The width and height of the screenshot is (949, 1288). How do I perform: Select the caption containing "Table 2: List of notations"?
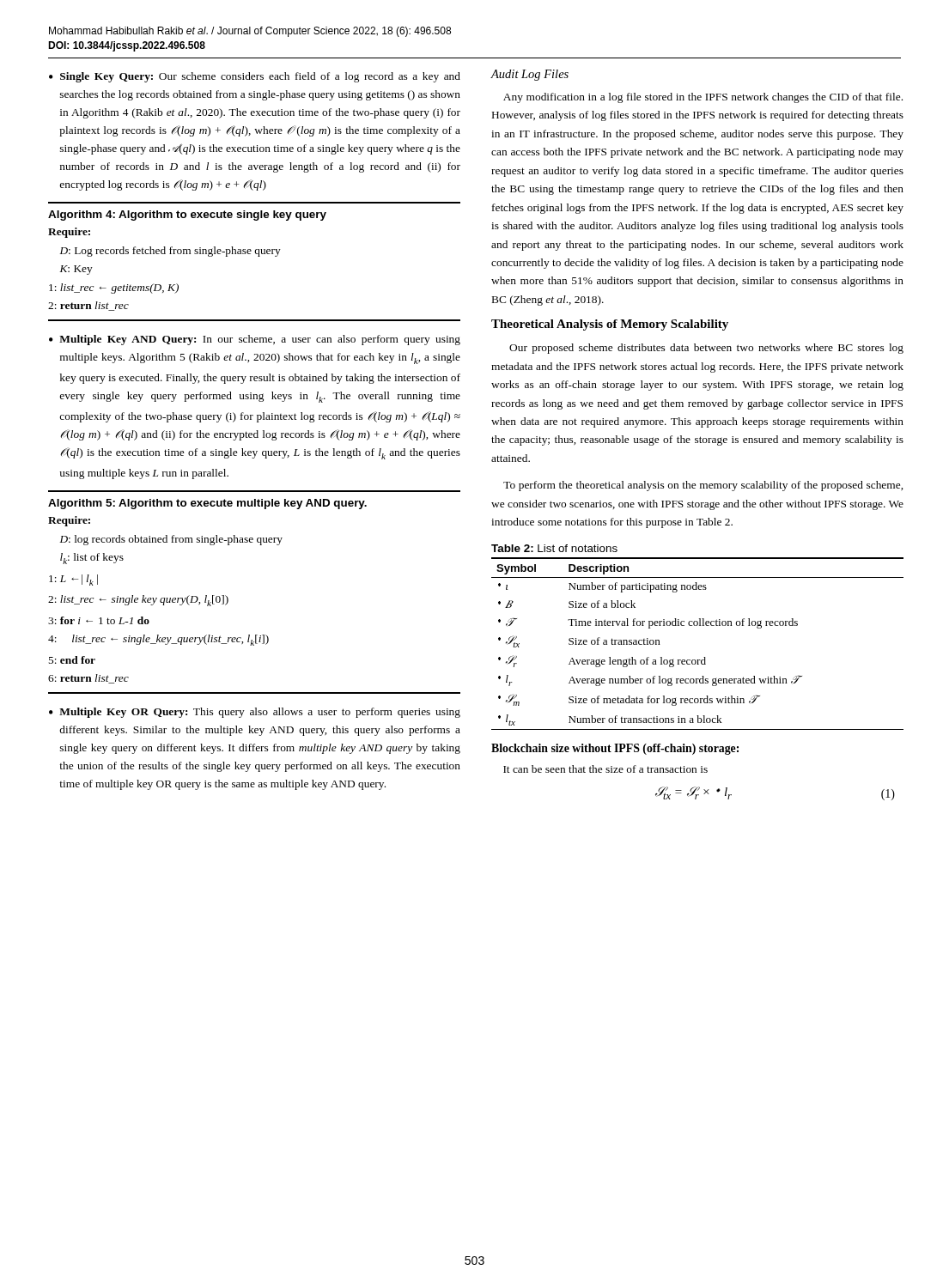(554, 548)
